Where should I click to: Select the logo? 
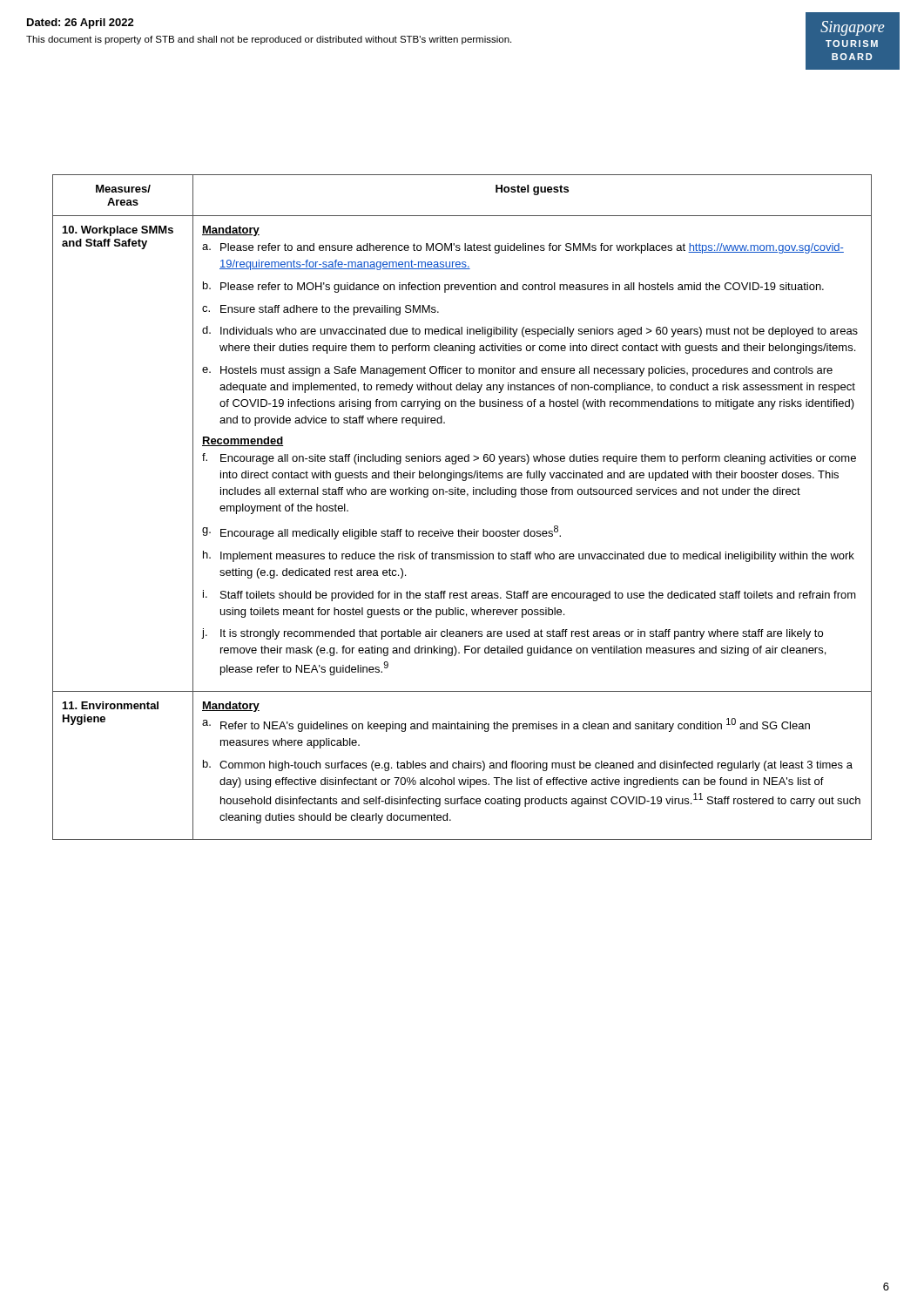853,41
